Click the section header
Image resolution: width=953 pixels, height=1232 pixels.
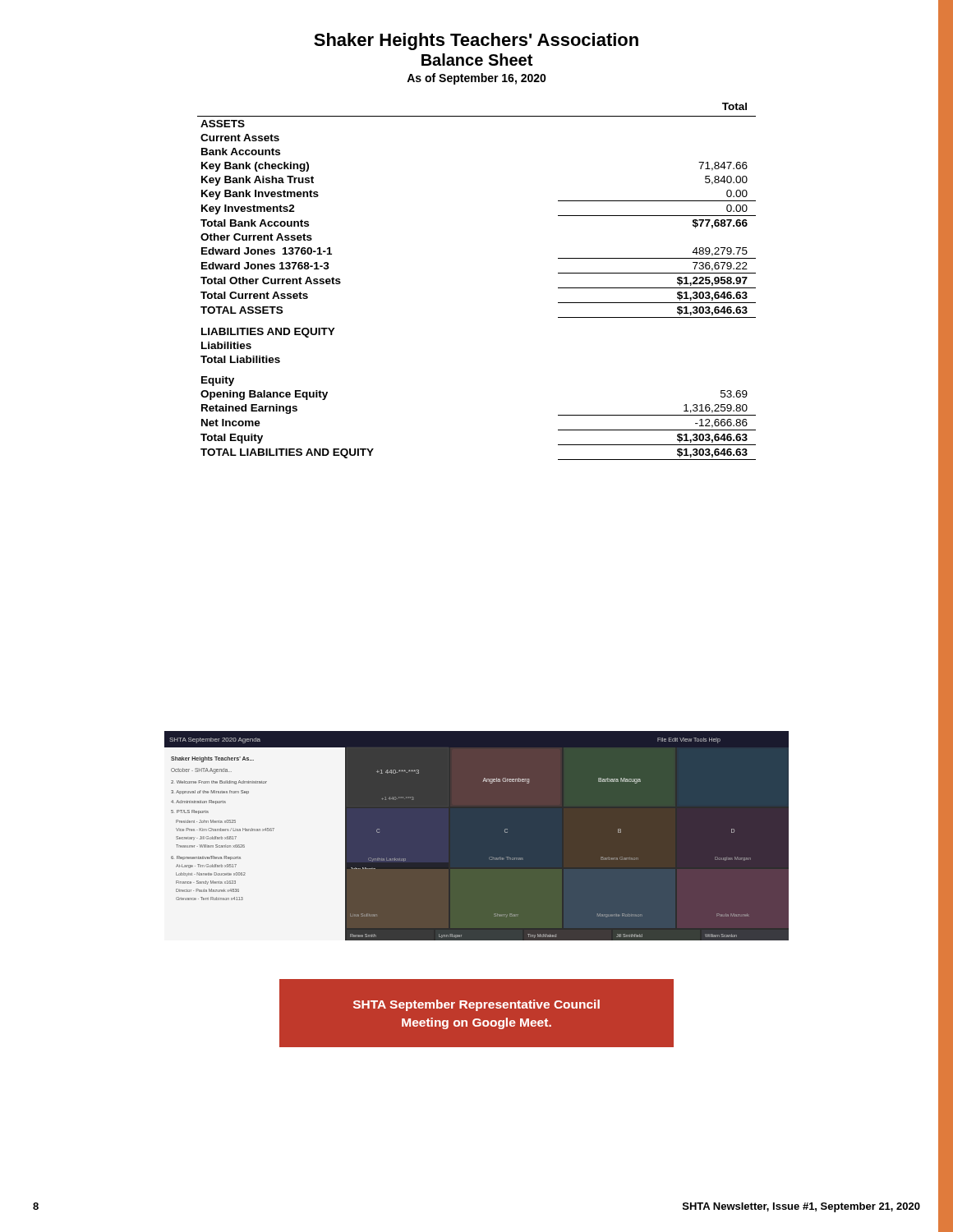point(476,78)
